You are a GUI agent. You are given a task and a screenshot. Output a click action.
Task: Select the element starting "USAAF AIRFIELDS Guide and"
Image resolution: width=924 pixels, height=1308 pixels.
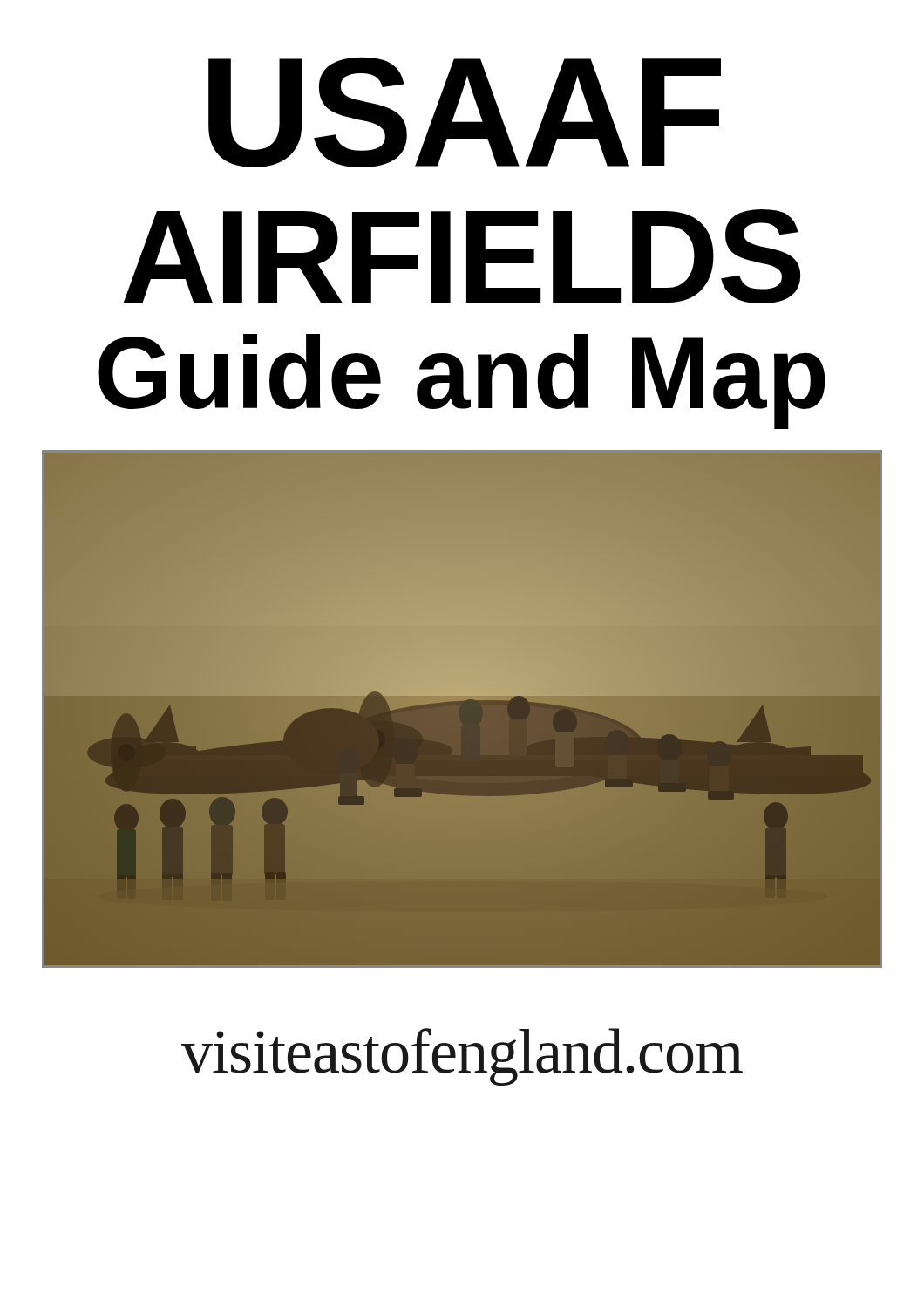pyautogui.click(x=462, y=229)
